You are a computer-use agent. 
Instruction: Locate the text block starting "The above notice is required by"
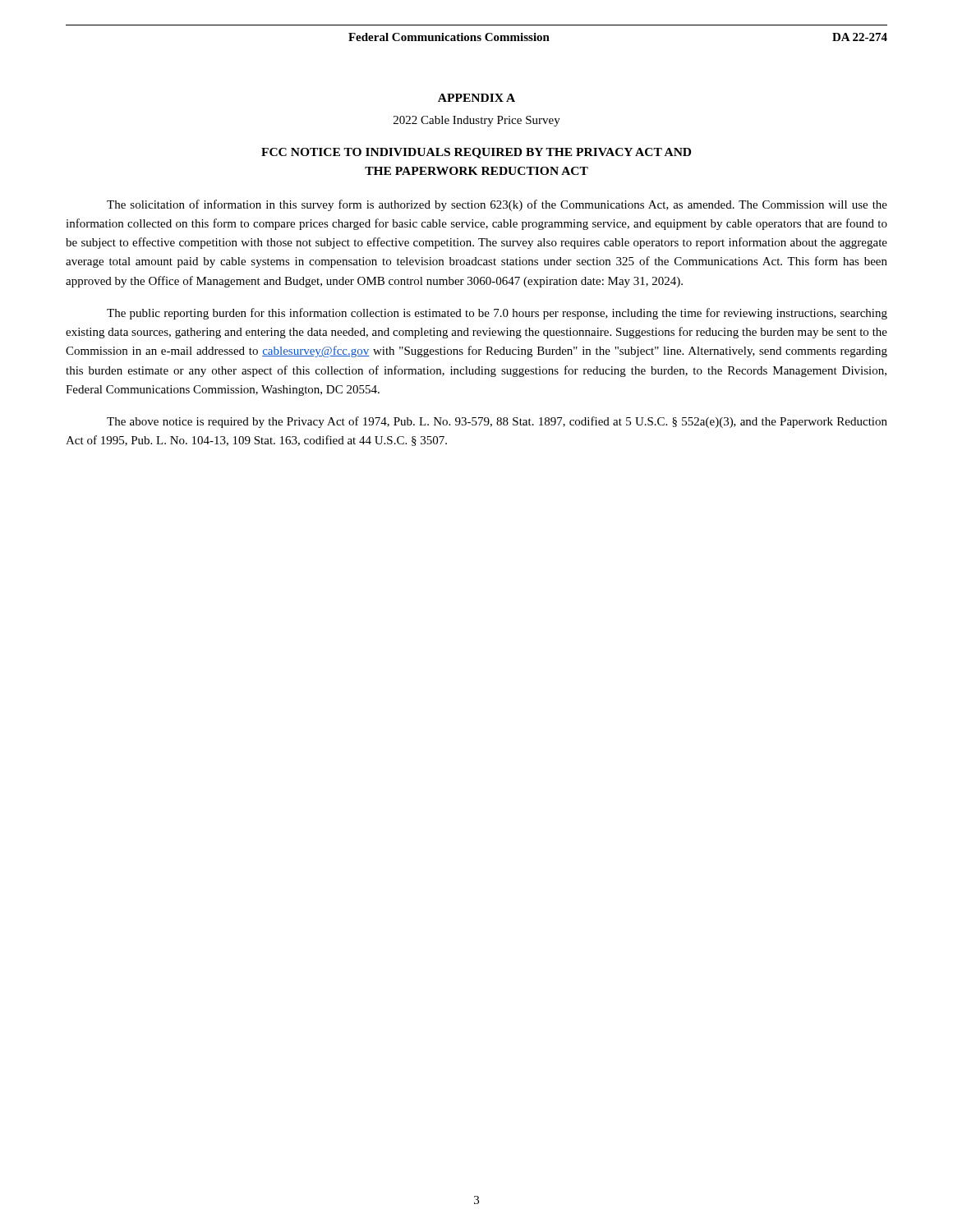click(x=476, y=431)
